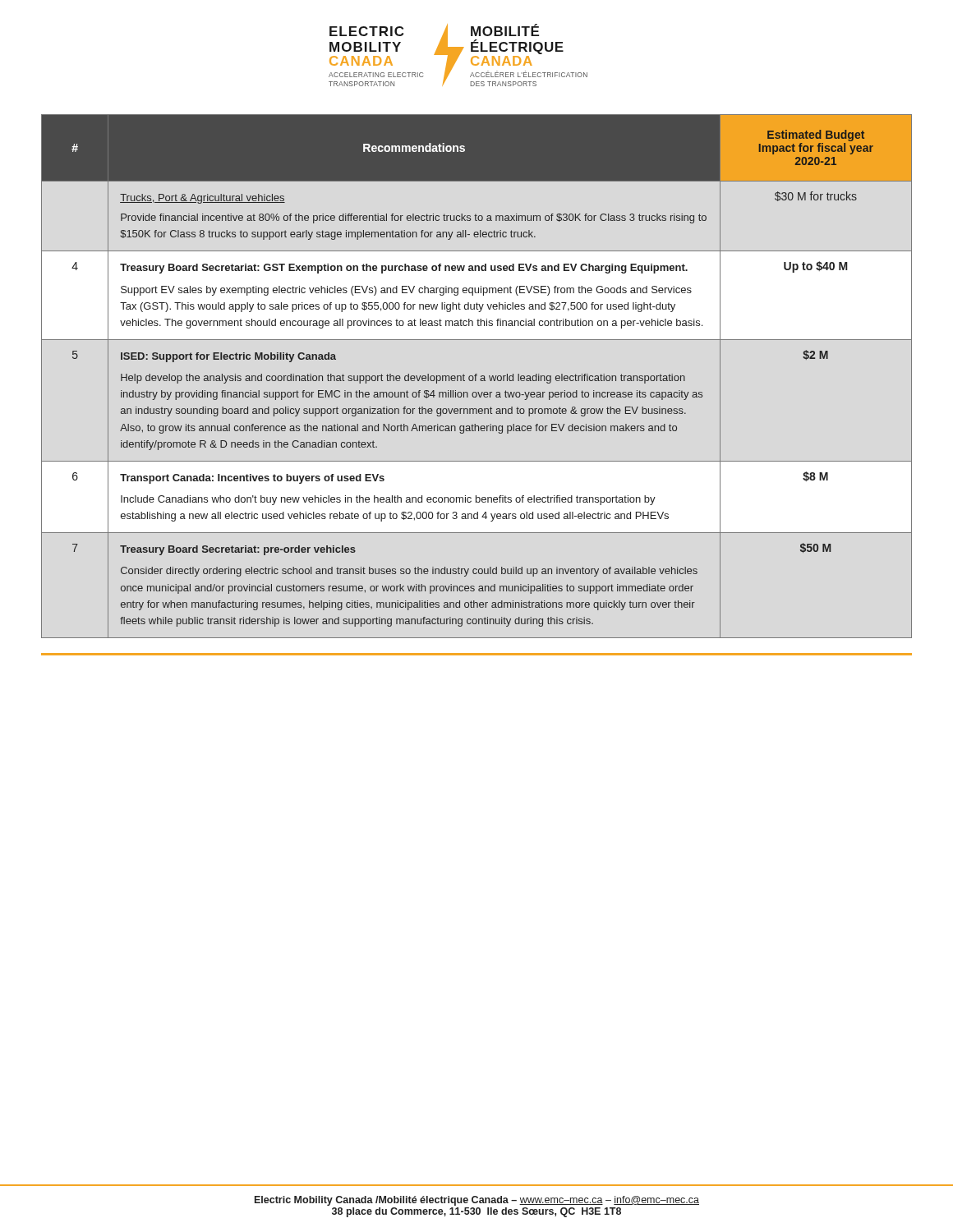Click on the logo
Image resolution: width=953 pixels, height=1232 pixels.
click(476, 53)
